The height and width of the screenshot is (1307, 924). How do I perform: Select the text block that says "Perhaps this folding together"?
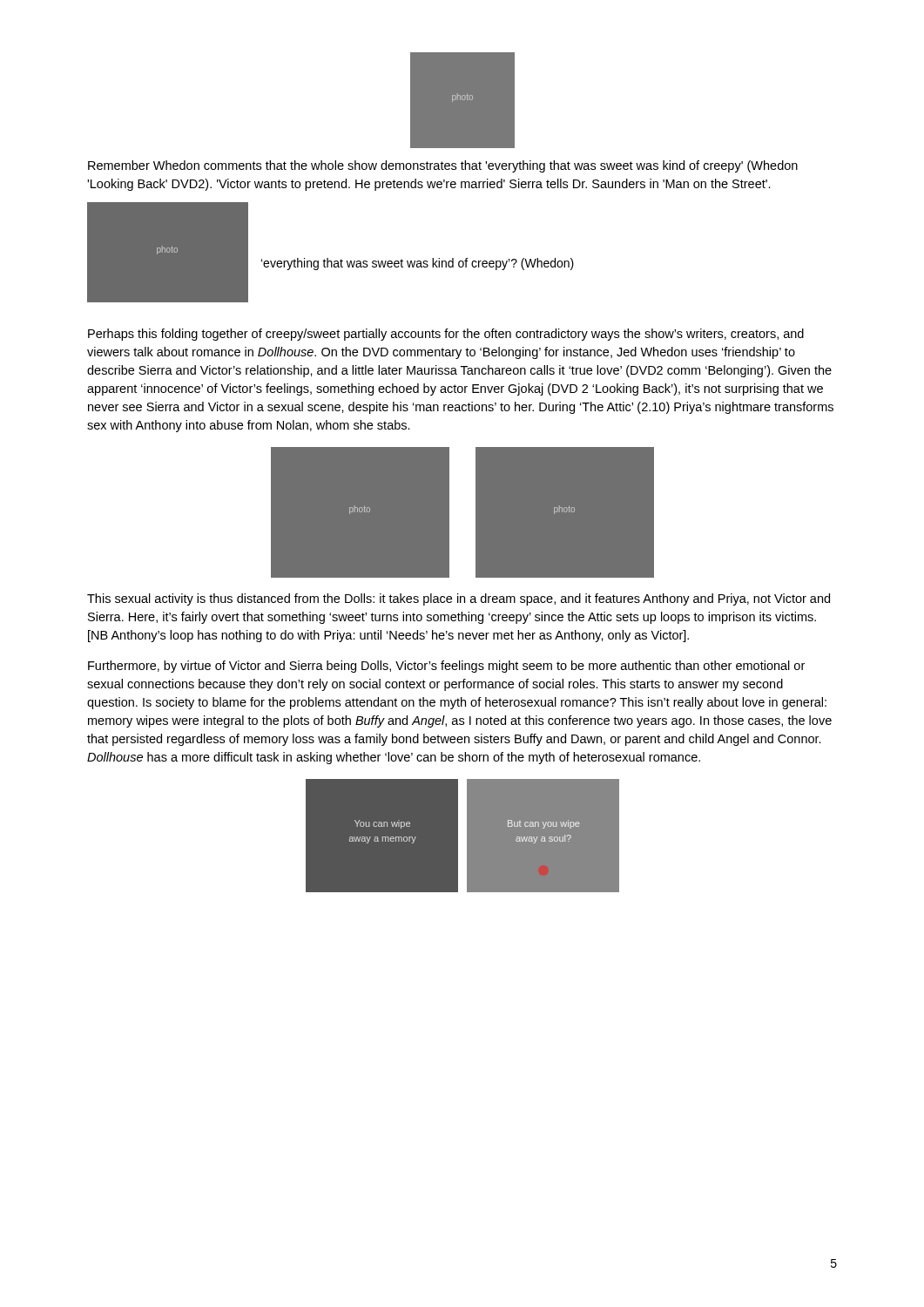pos(461,380)
